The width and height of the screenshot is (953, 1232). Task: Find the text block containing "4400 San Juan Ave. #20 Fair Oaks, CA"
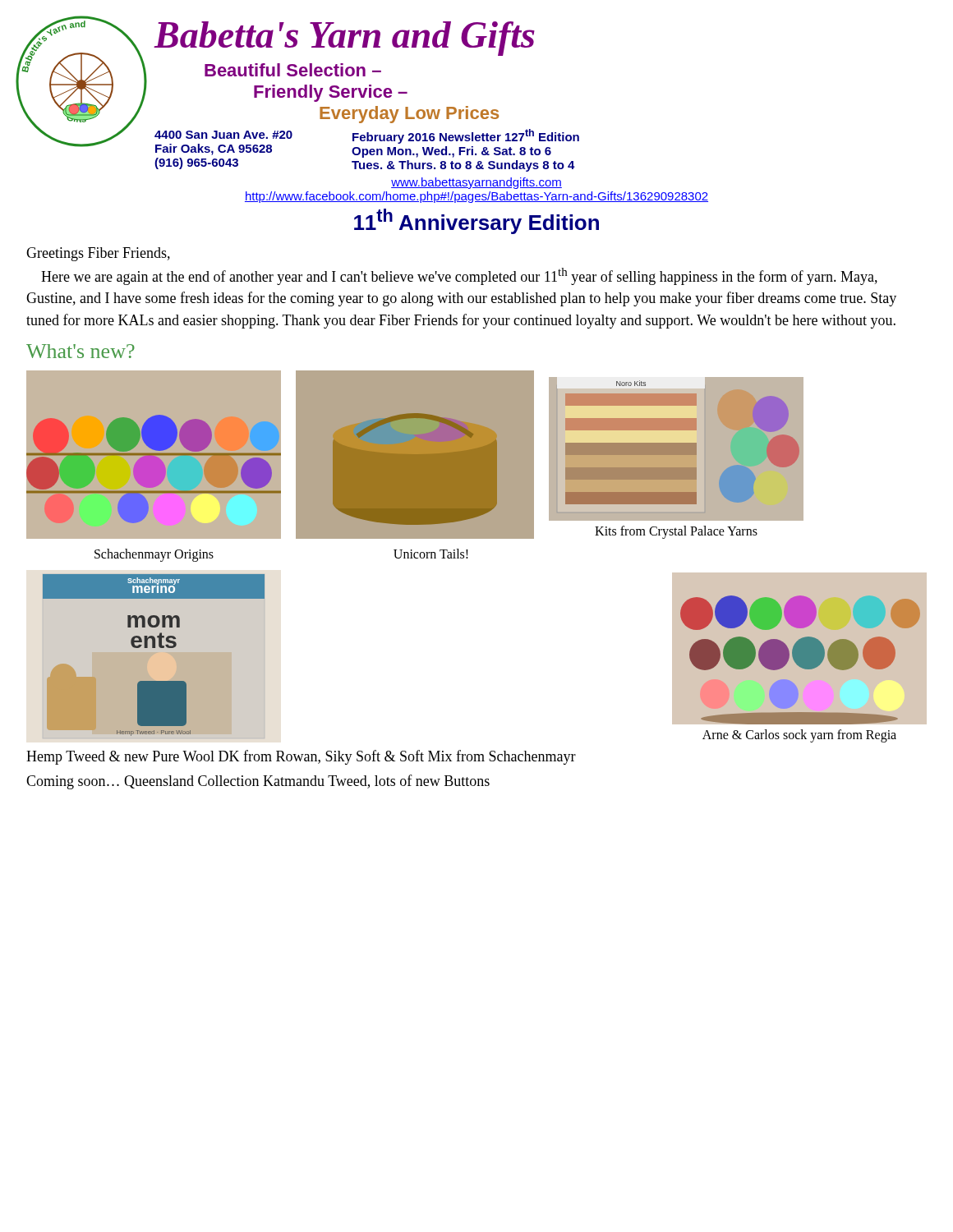pos(367,149)
